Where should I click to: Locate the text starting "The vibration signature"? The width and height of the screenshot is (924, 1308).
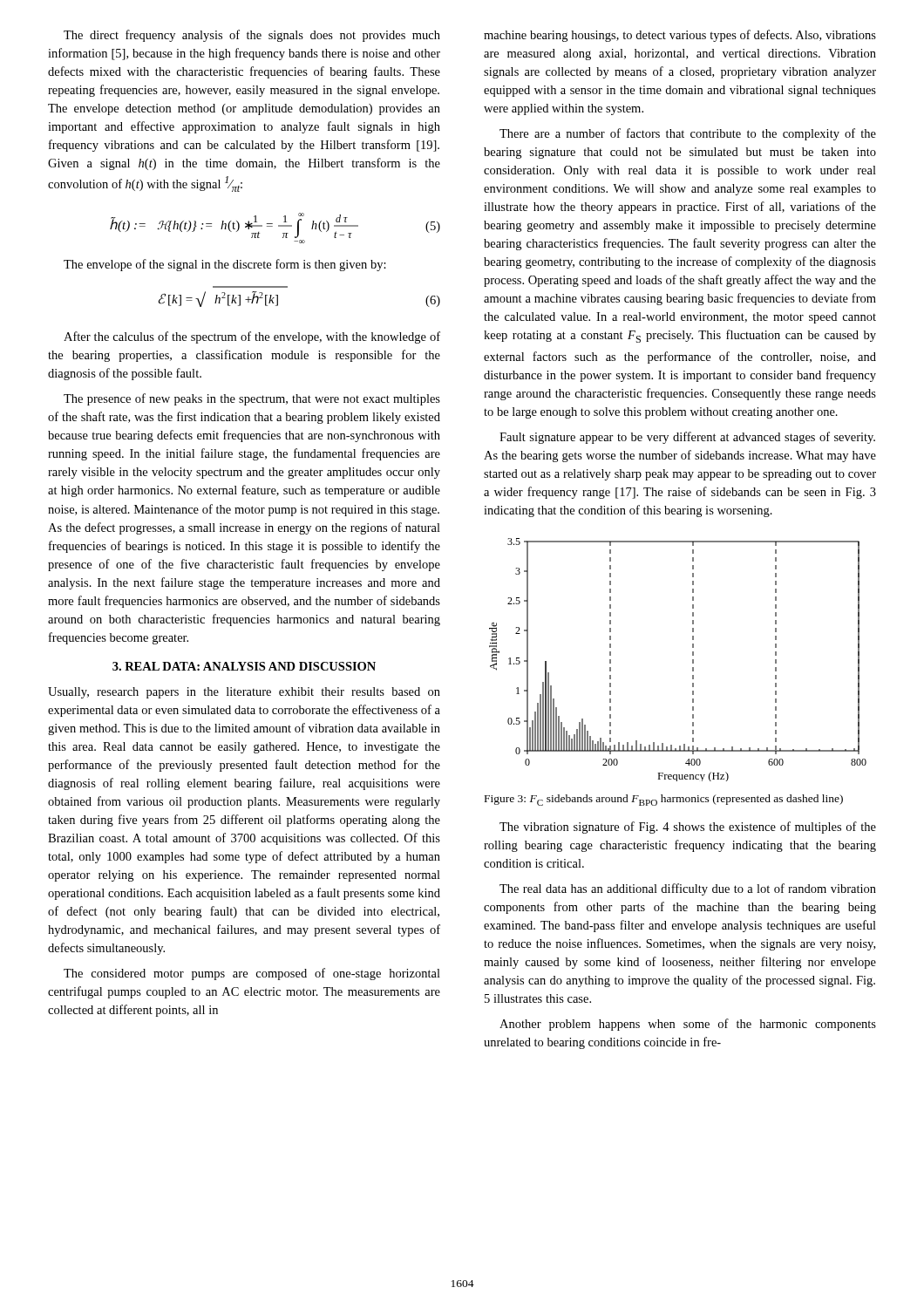coord(680,935)
